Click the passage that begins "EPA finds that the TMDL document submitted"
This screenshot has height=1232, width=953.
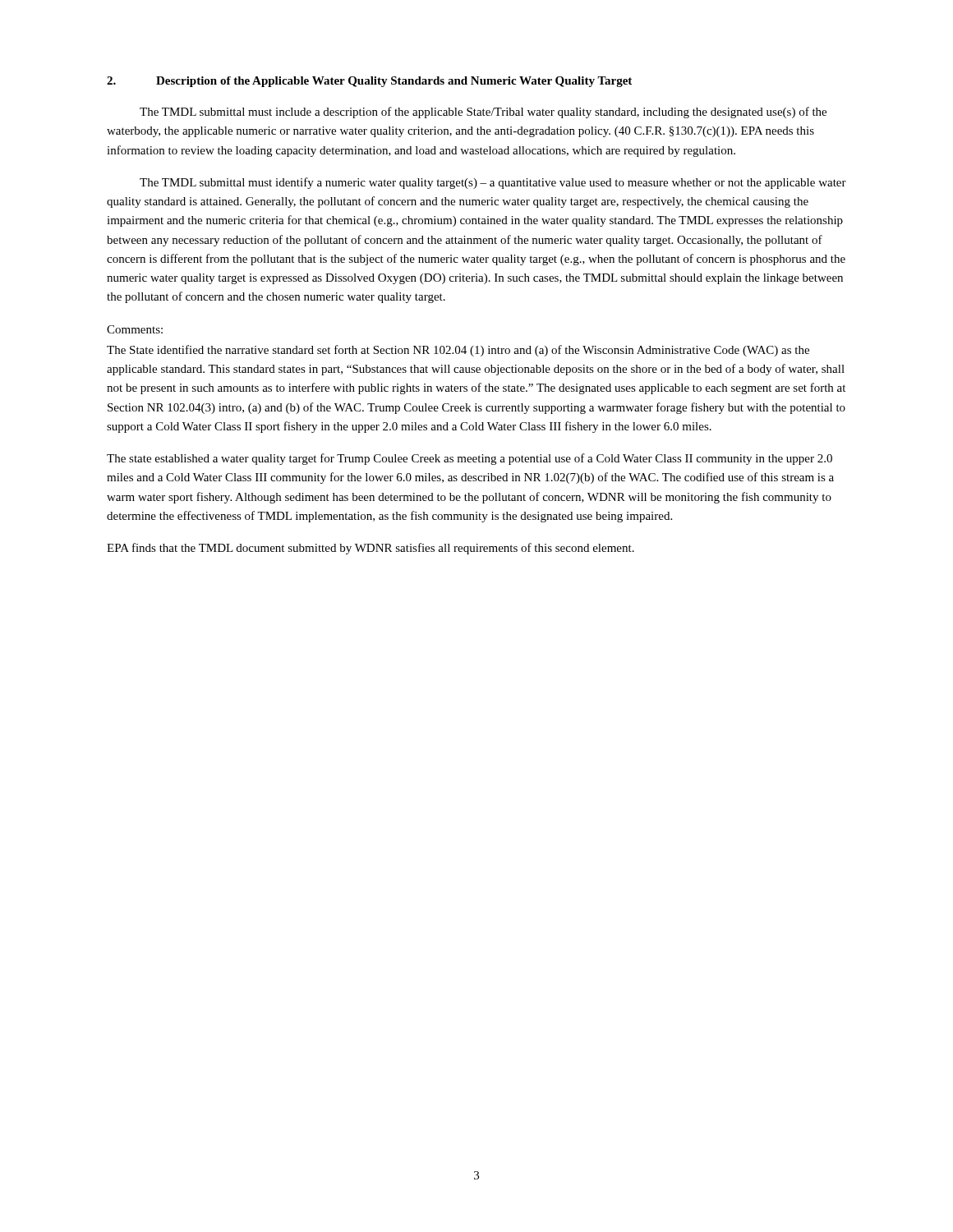point(371,548)
